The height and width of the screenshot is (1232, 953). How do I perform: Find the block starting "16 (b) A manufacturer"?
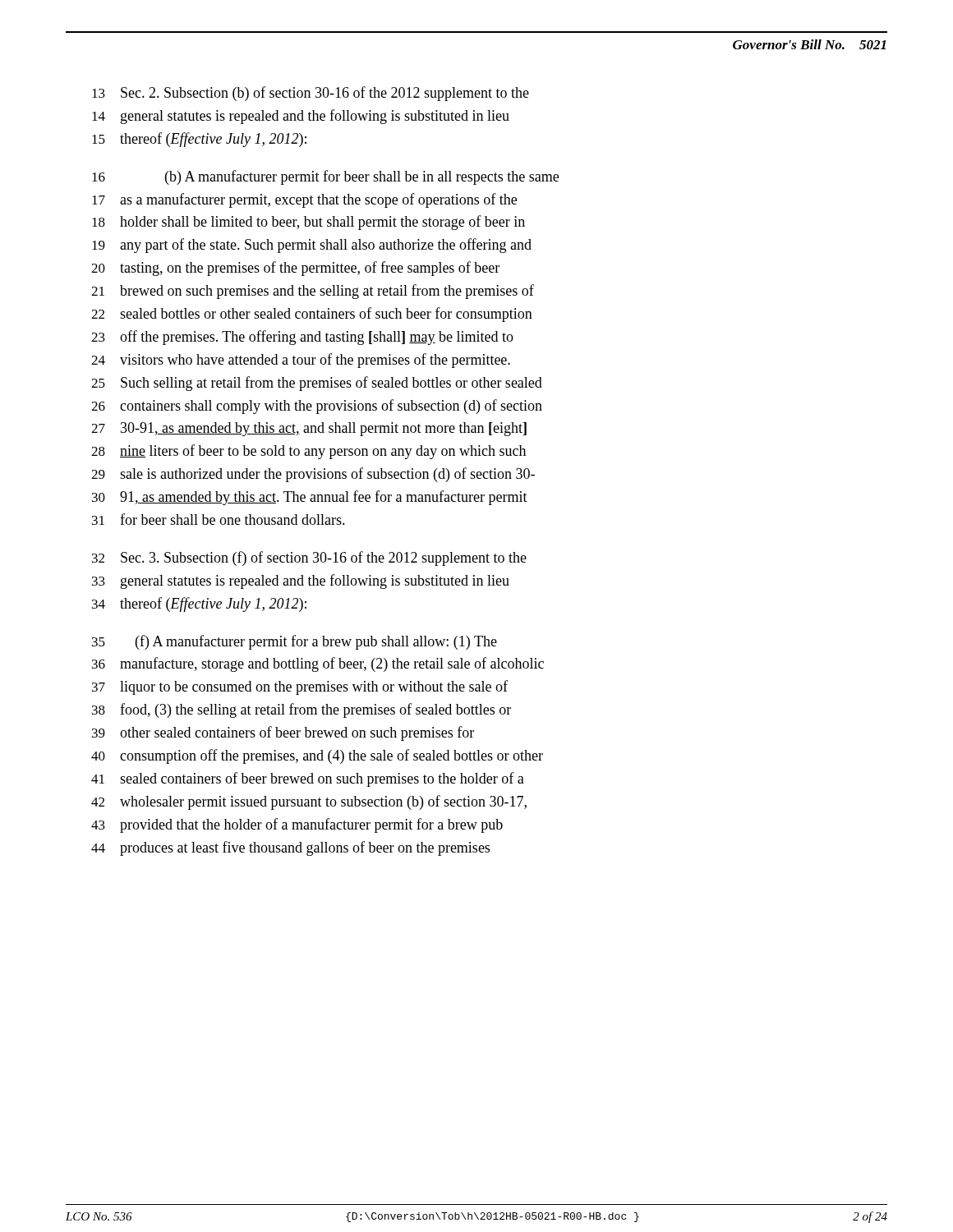[476, 349]
